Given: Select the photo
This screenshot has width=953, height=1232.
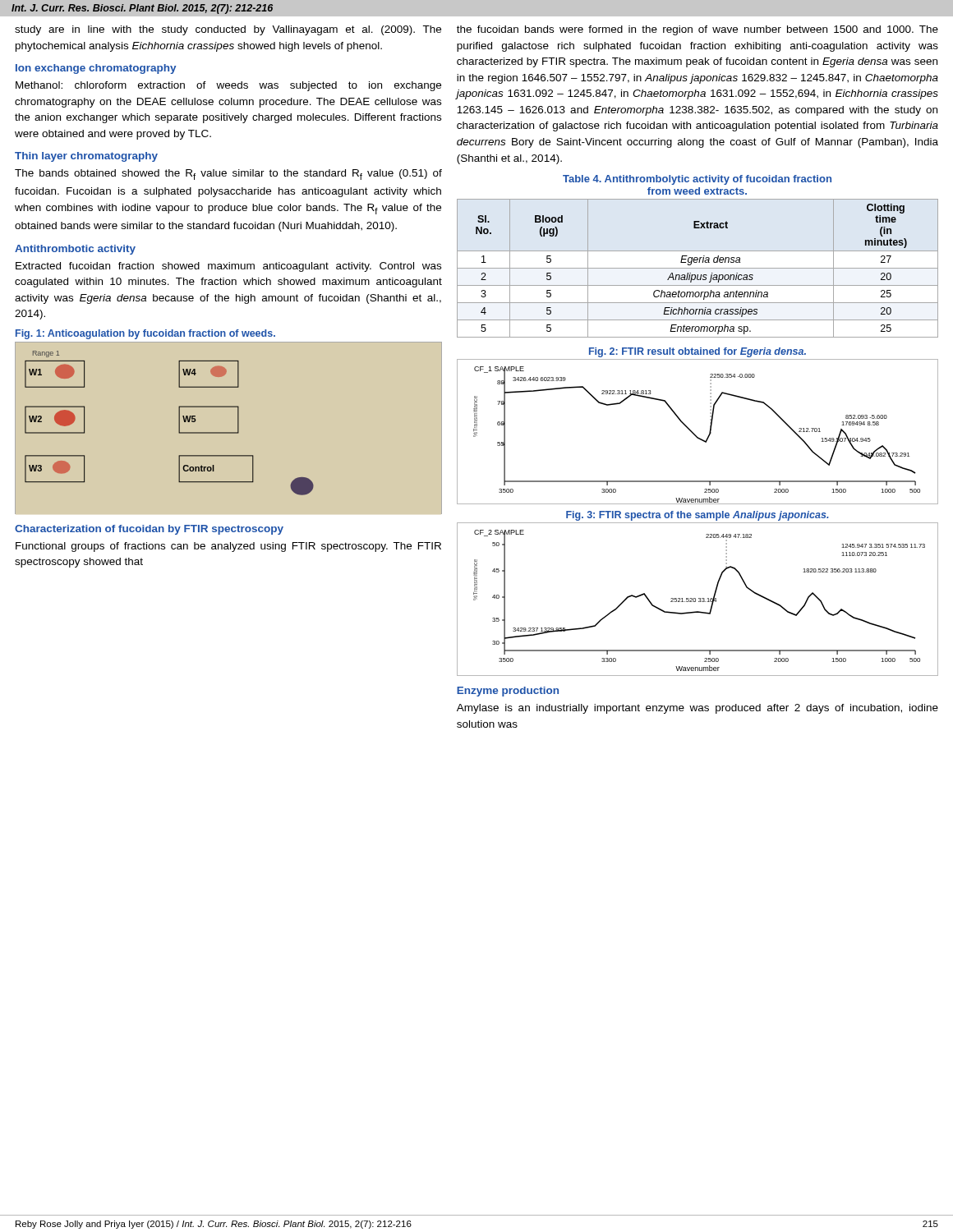Looking at the screenshot, I should 228,428.
